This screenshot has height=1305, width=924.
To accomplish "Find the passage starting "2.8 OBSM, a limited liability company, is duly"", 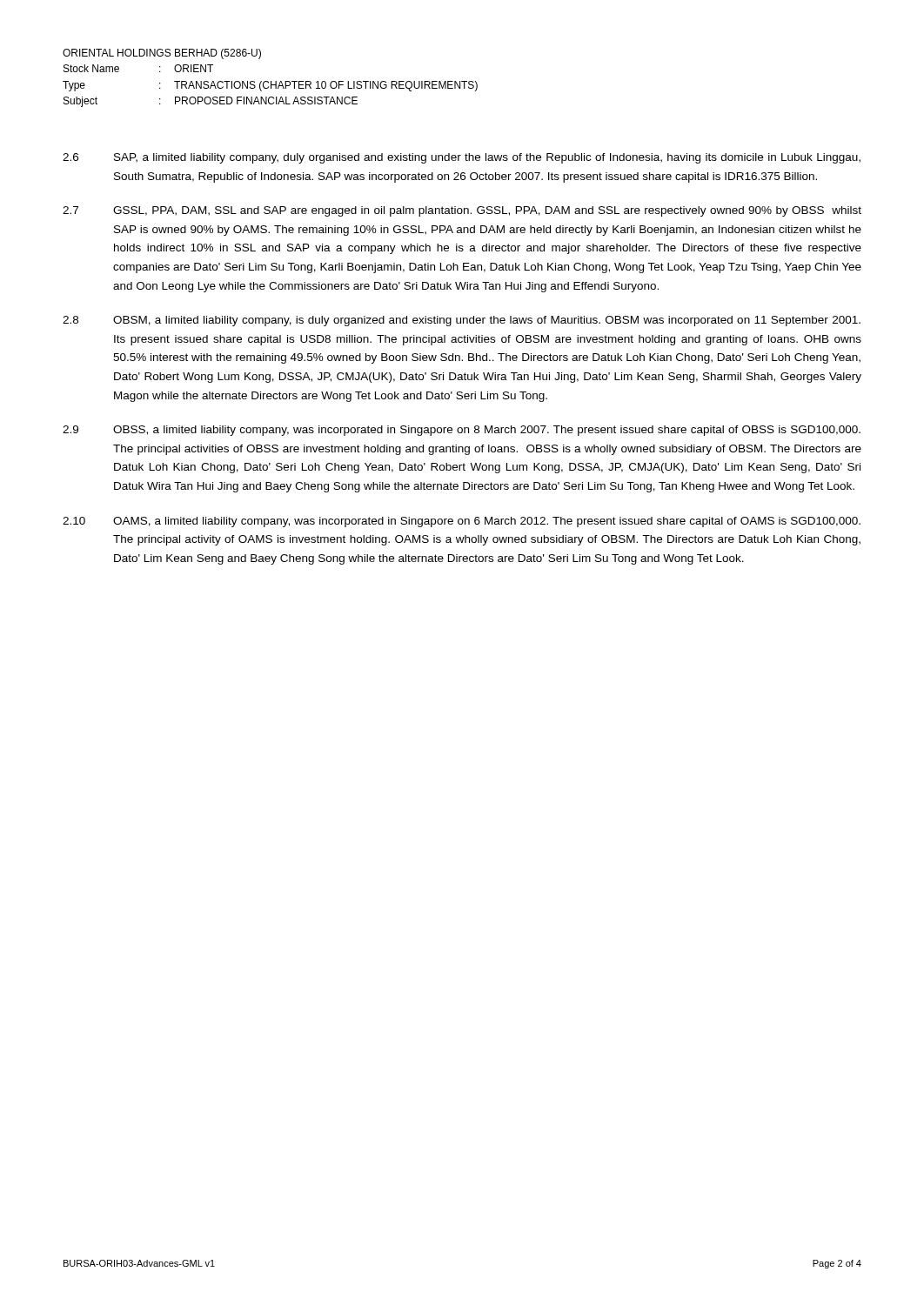I will [x=462, y=358].
